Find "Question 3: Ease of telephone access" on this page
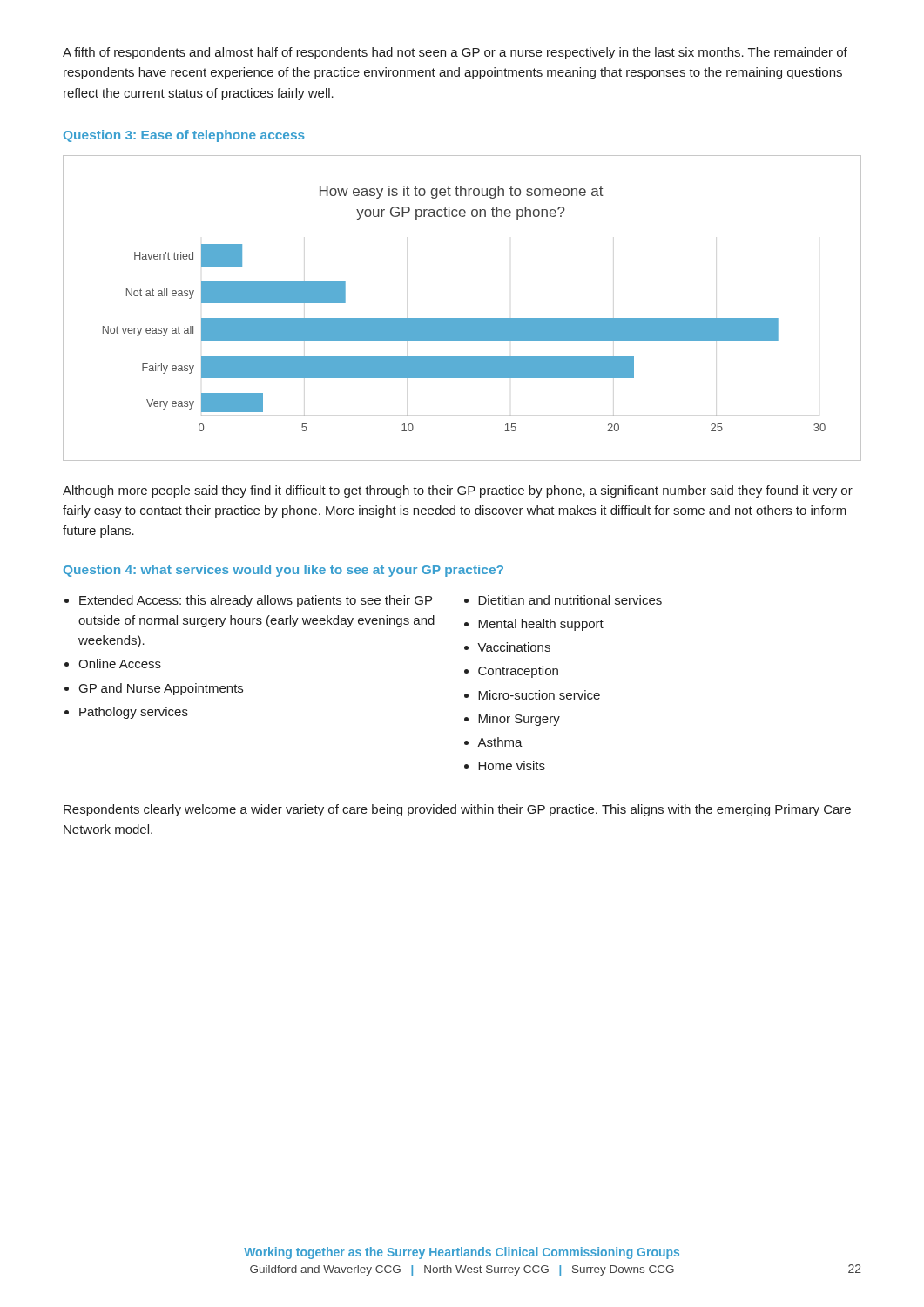 [184, 134]
